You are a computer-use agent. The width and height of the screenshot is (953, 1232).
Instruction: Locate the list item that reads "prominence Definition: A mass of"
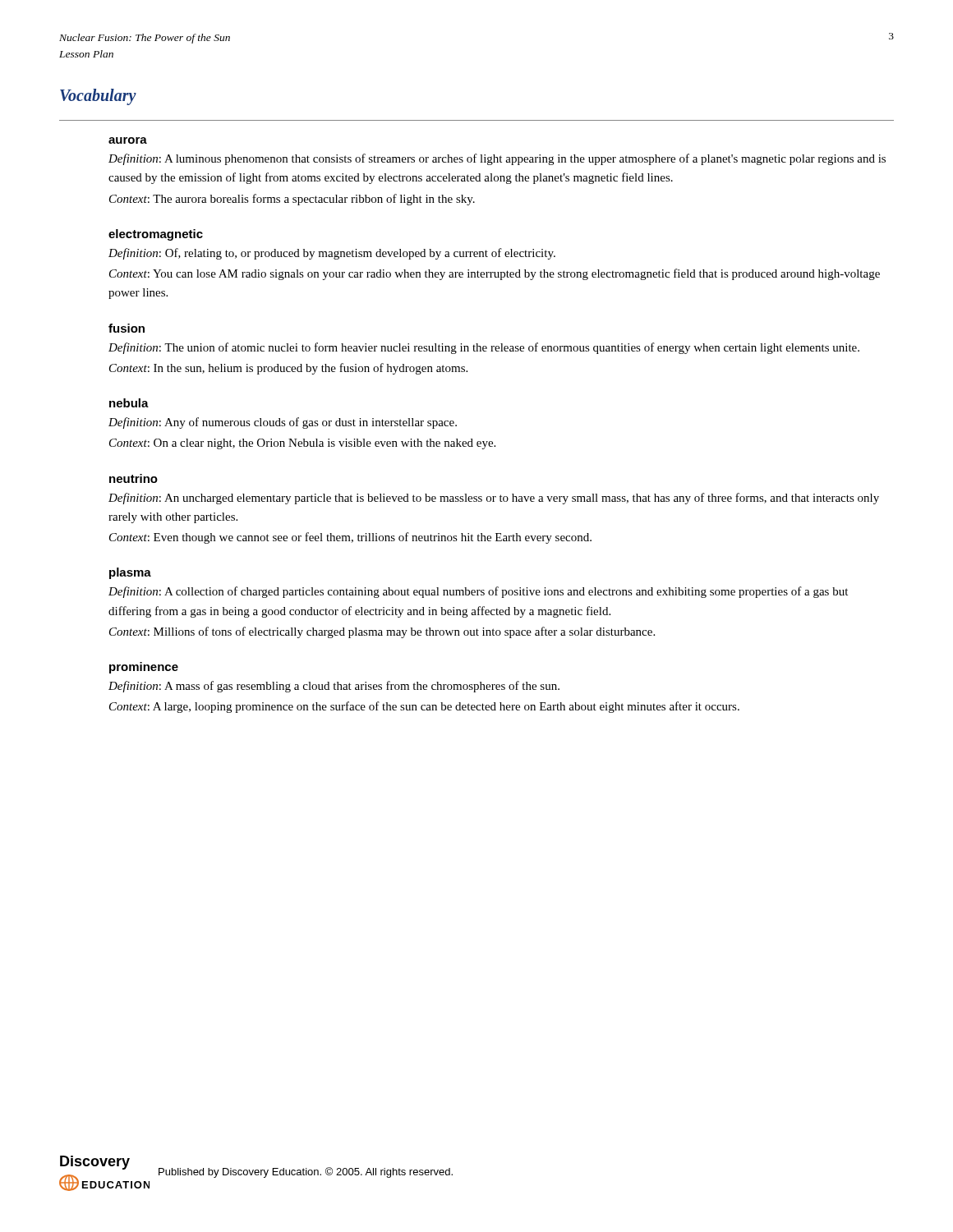pyautogui.click(x=501, y=688)
